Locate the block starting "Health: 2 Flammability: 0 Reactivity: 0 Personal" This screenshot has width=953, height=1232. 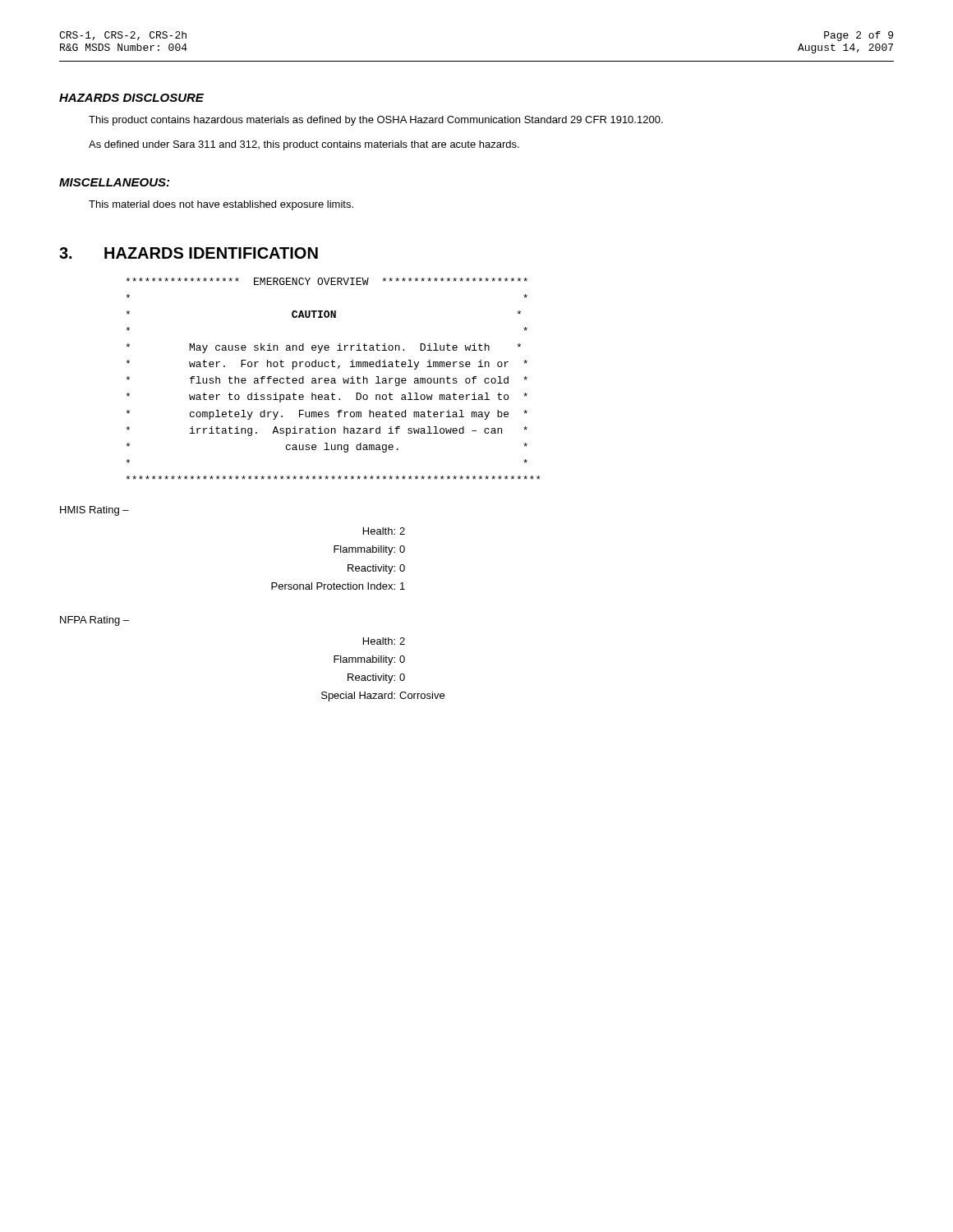pyautogui.click(x=384, y=531)
